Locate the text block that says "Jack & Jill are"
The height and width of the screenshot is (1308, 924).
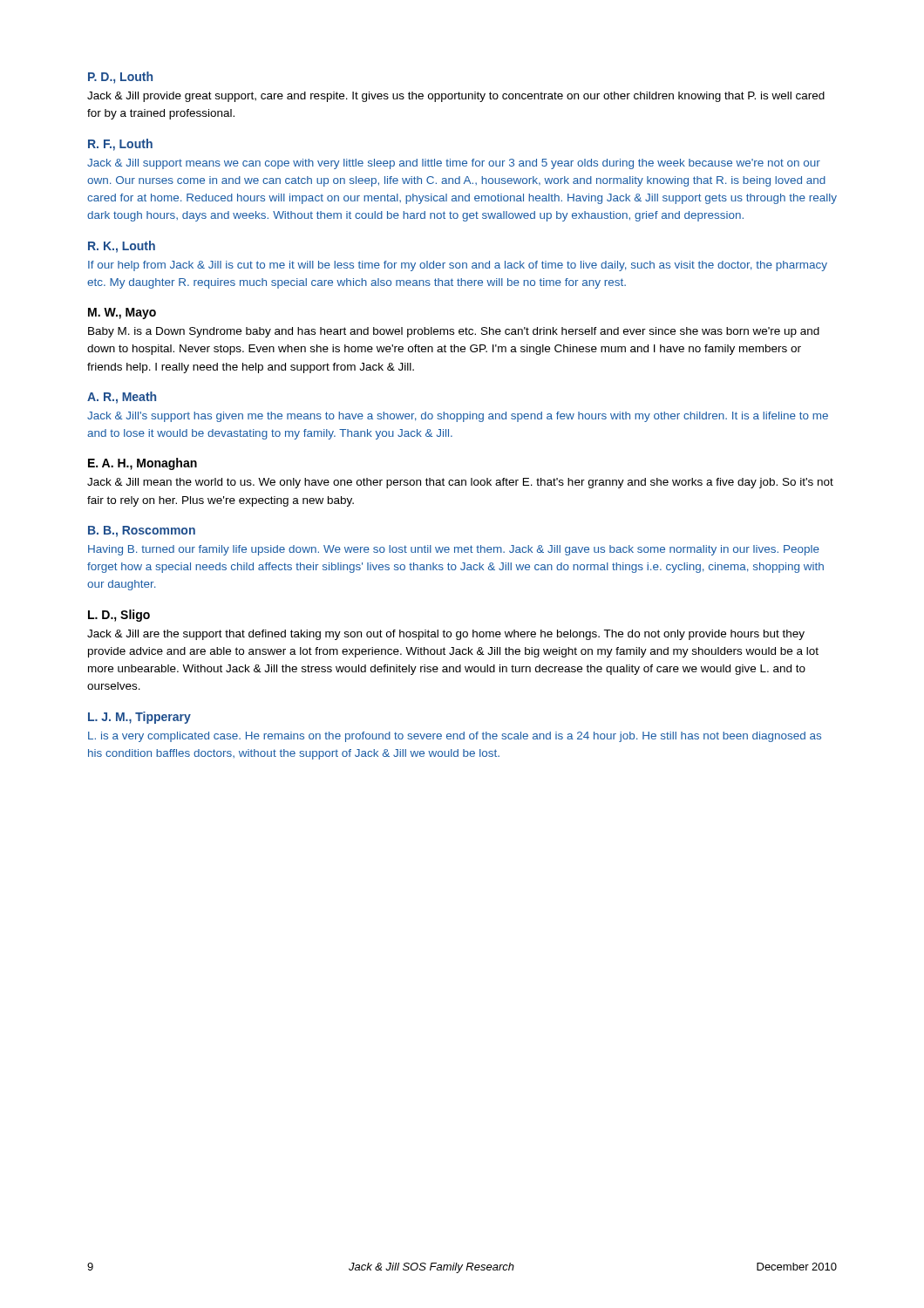click(x=453, y=660)
